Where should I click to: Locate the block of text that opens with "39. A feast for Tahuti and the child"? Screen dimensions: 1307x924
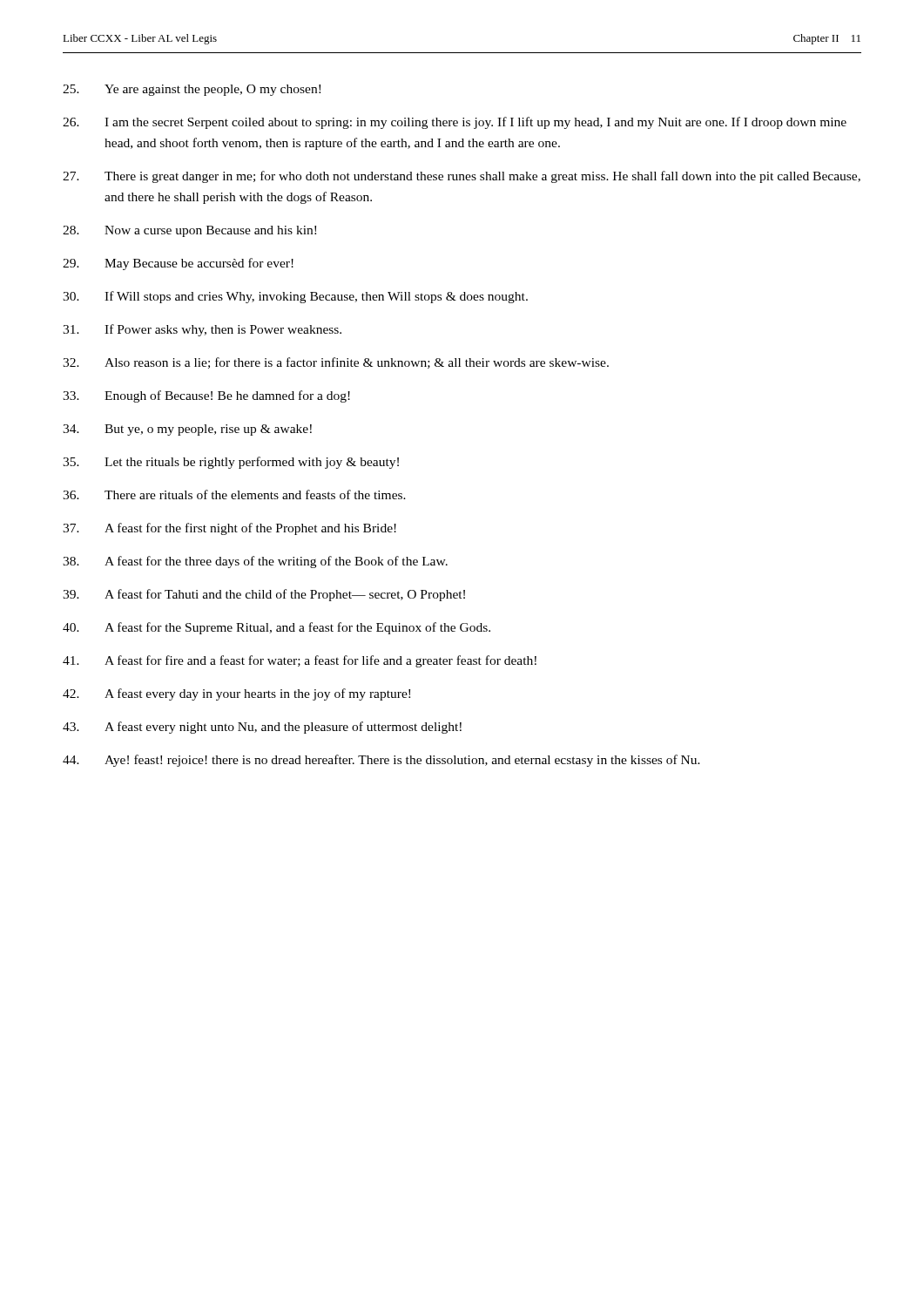(x=462, y=594)
